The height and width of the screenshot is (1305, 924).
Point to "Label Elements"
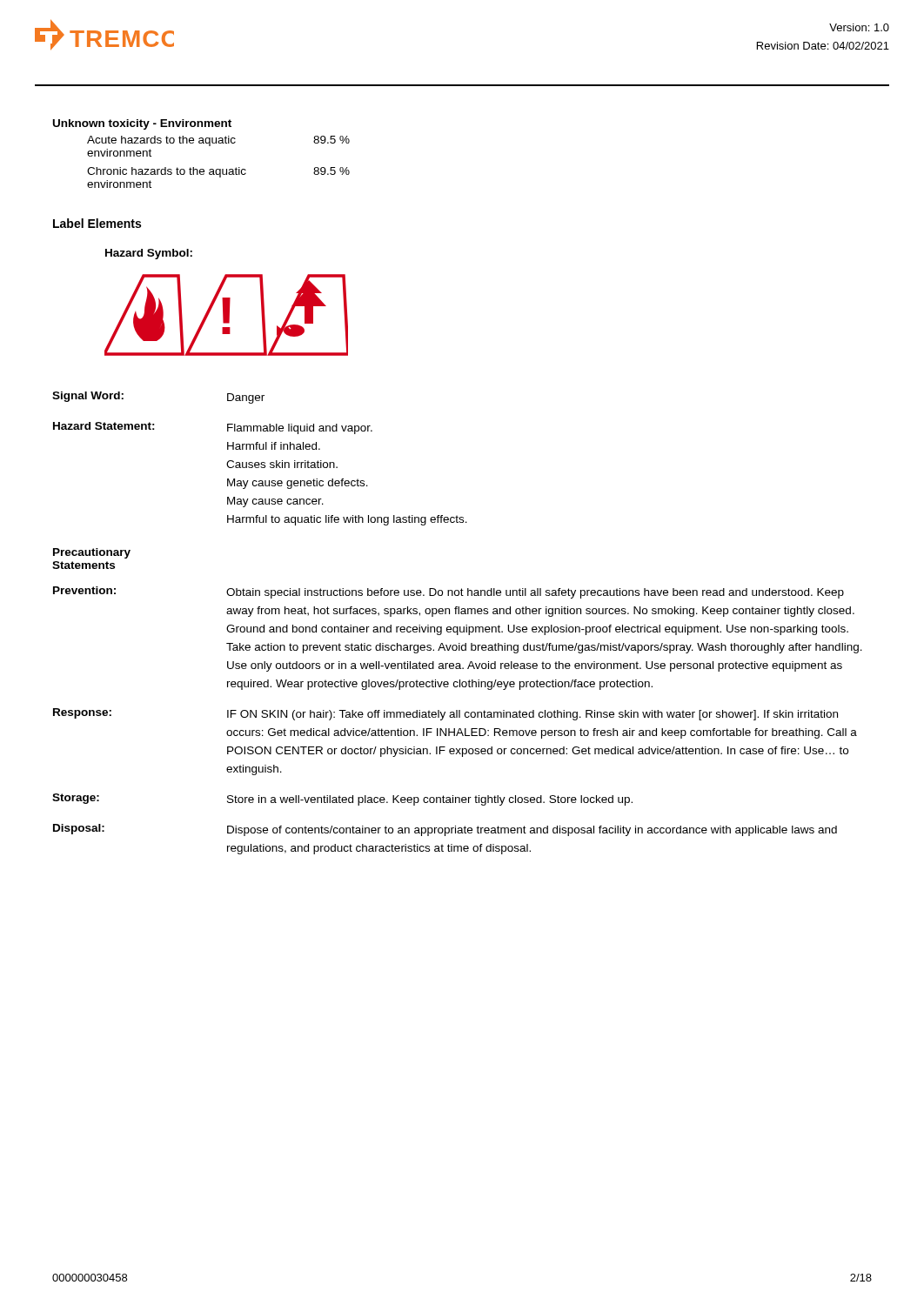[x=97, y=224]
